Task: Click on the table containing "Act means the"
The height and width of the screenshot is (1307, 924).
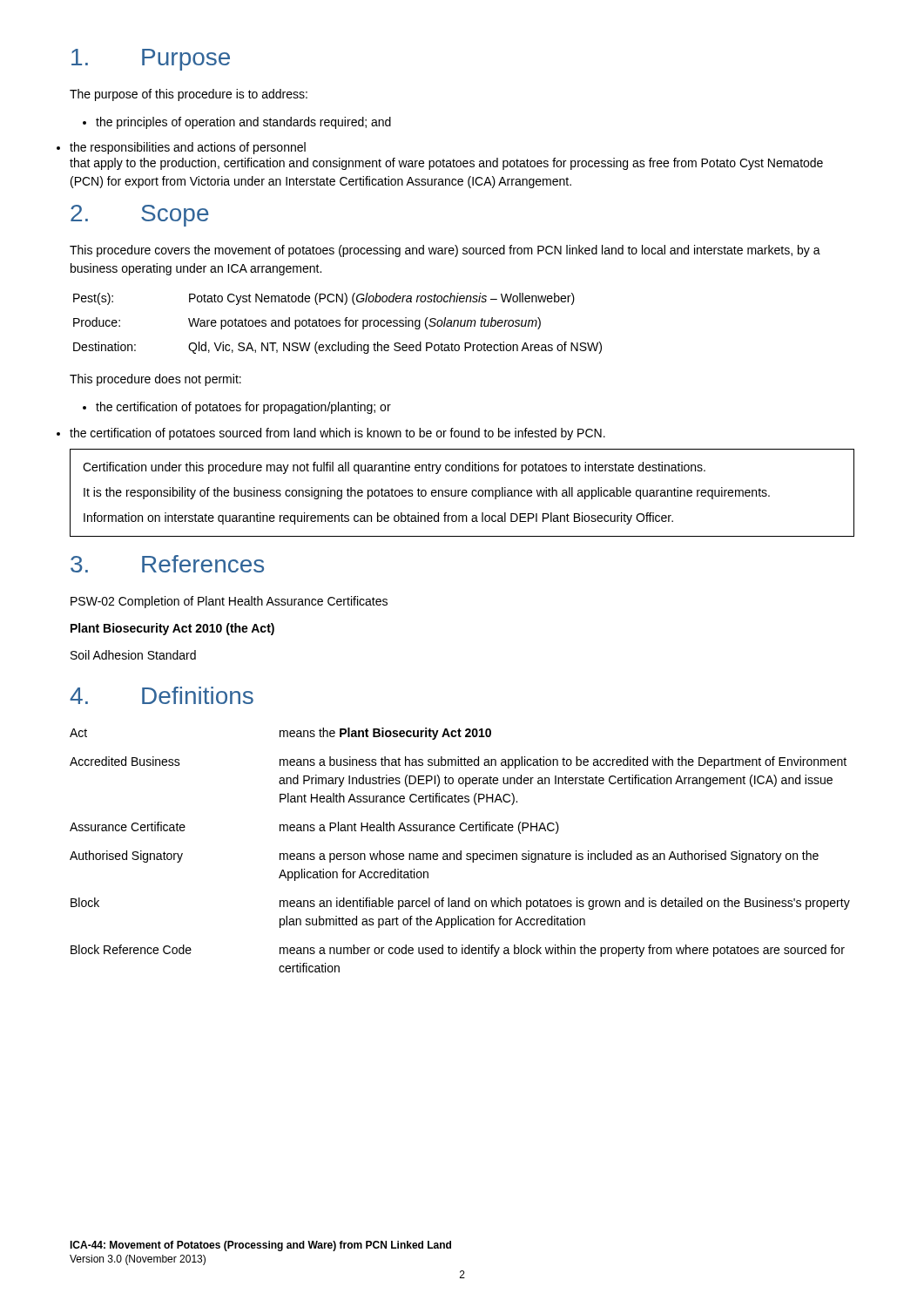Action: 462,851
